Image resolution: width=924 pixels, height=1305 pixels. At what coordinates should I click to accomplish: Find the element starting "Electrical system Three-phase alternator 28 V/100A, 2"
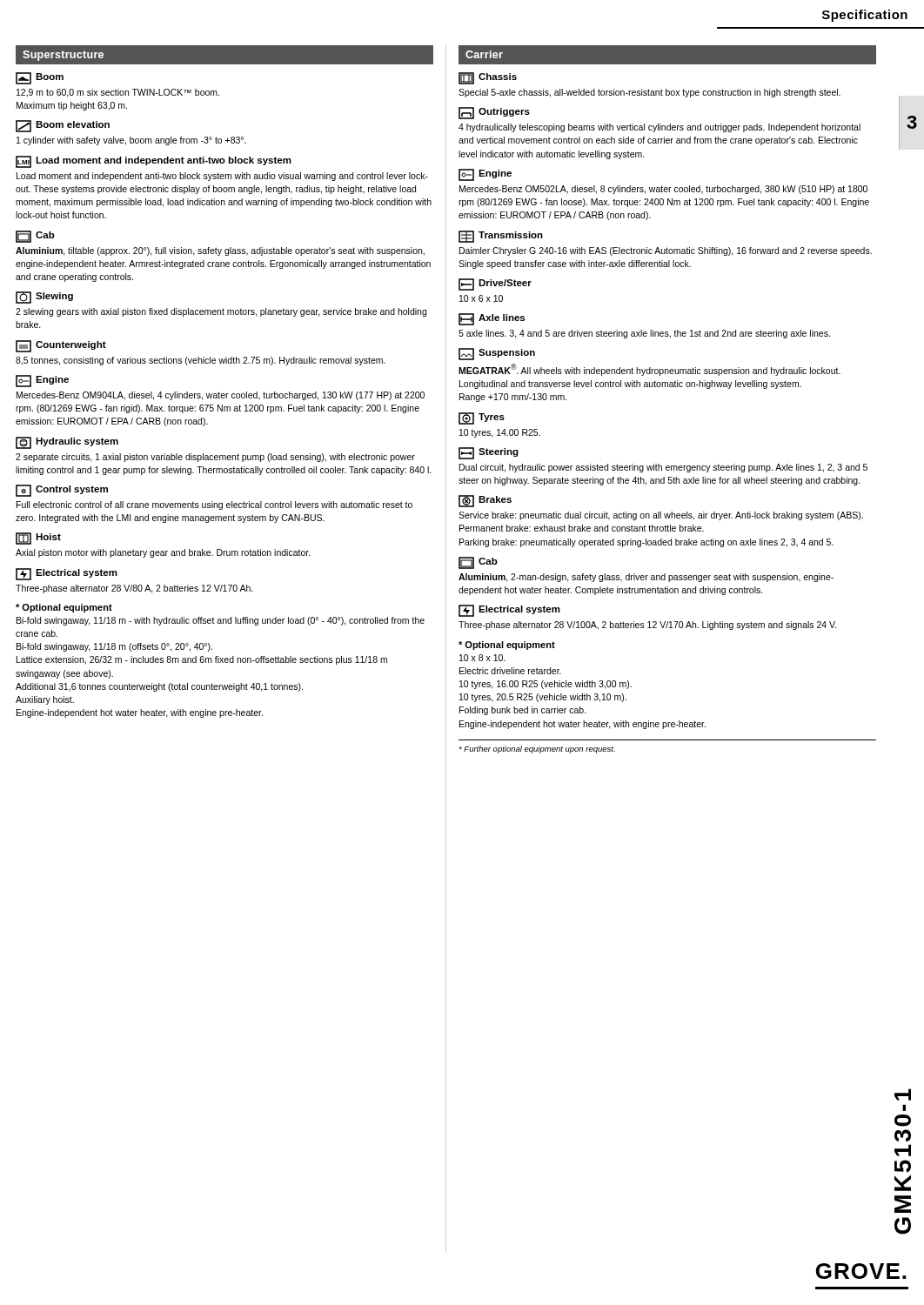[x=667, y=618]
